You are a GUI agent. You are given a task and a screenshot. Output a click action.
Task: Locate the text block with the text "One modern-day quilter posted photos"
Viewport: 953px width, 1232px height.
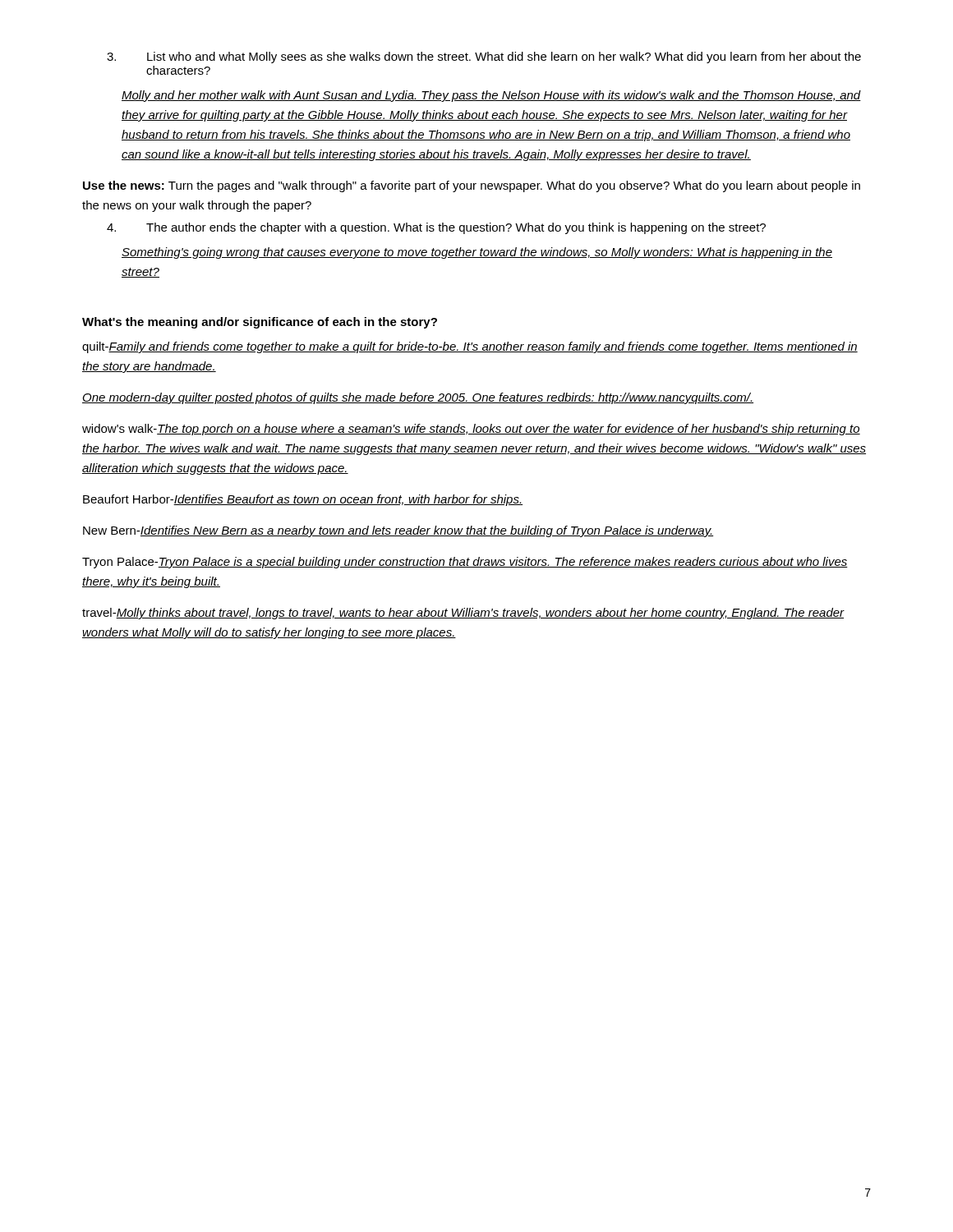[418, 397]
